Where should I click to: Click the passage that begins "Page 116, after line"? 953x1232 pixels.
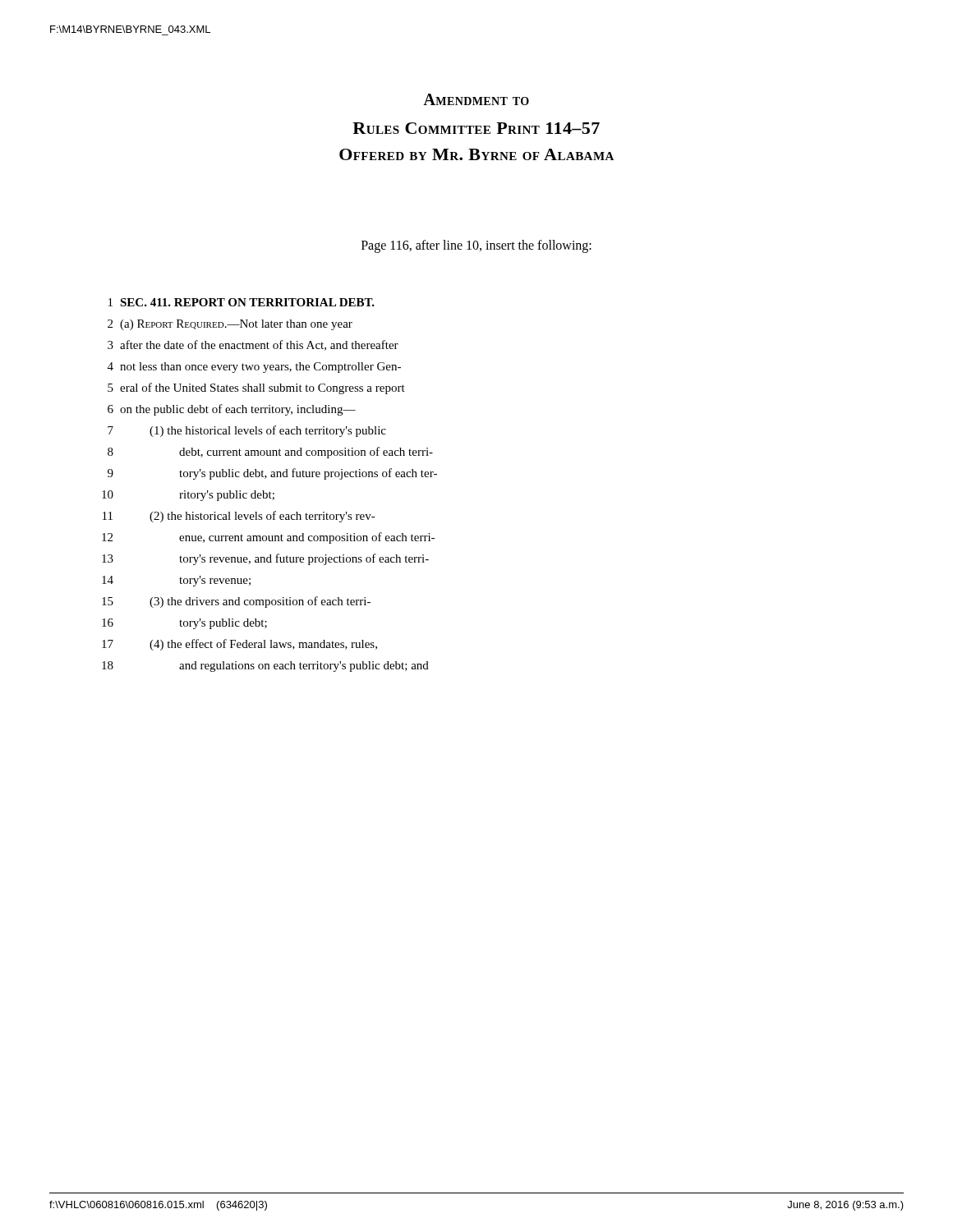(476, 245)
